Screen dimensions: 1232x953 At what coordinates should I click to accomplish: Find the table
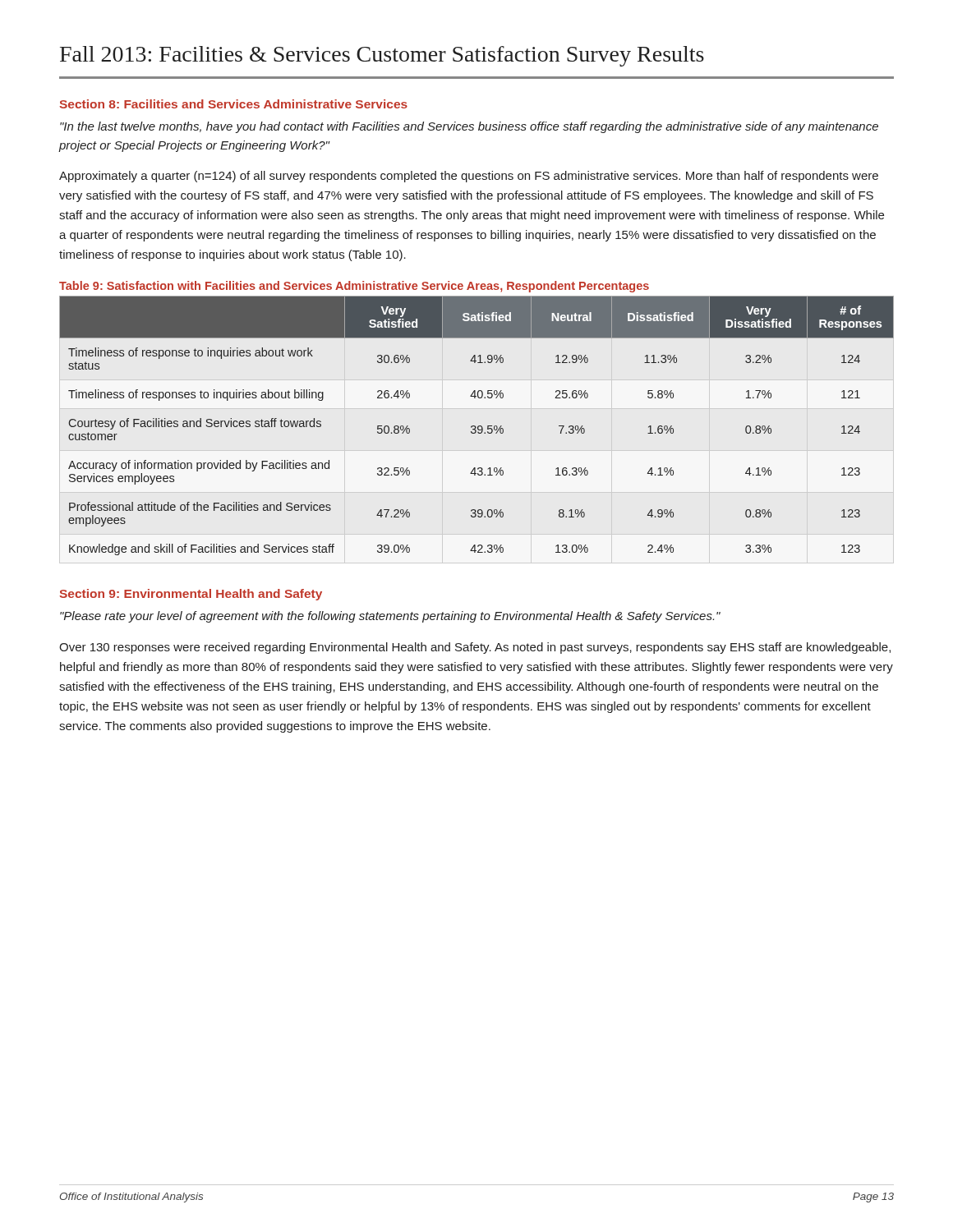(x=476, y=430)
